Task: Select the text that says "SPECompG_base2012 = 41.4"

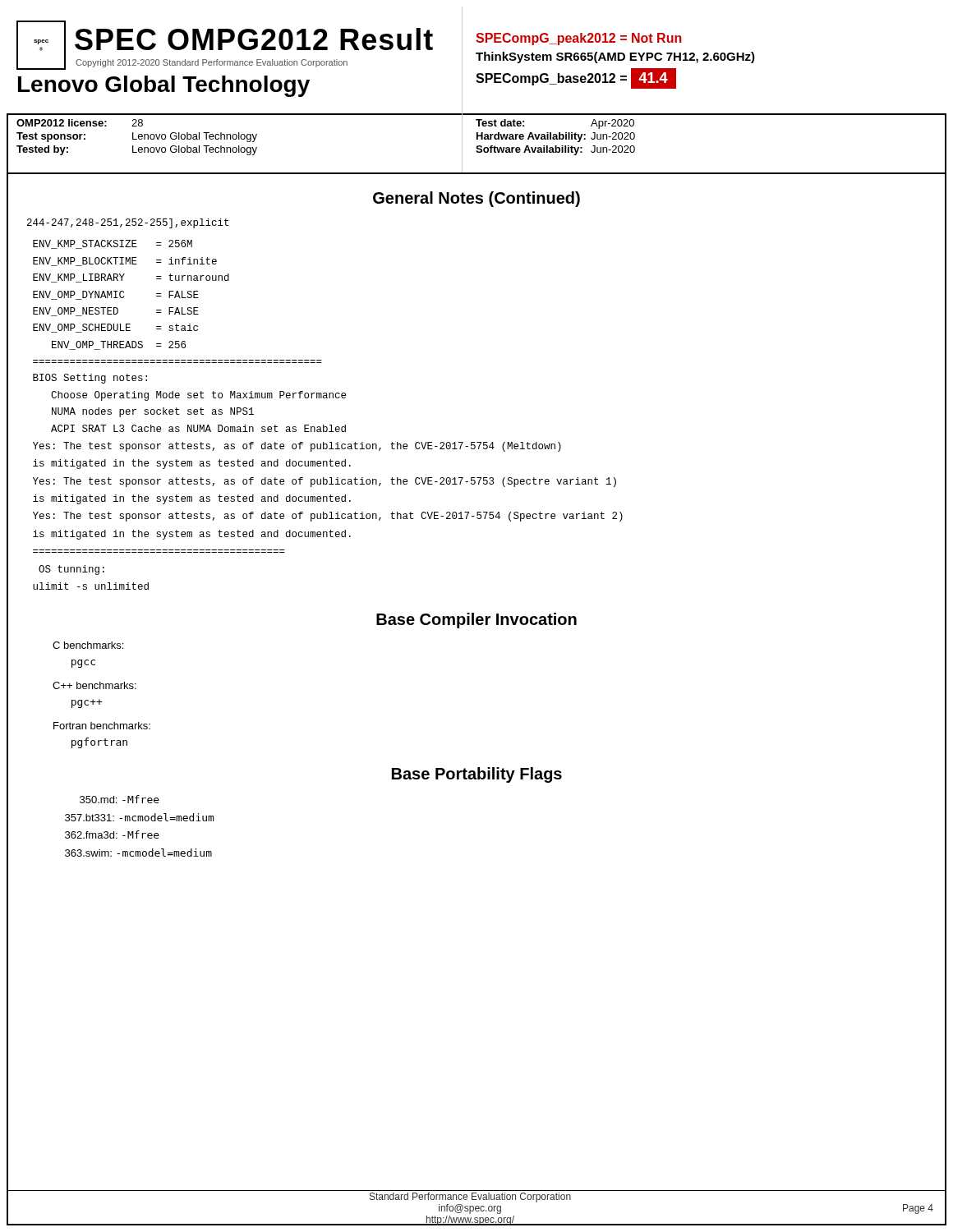Action: (576, 78)
